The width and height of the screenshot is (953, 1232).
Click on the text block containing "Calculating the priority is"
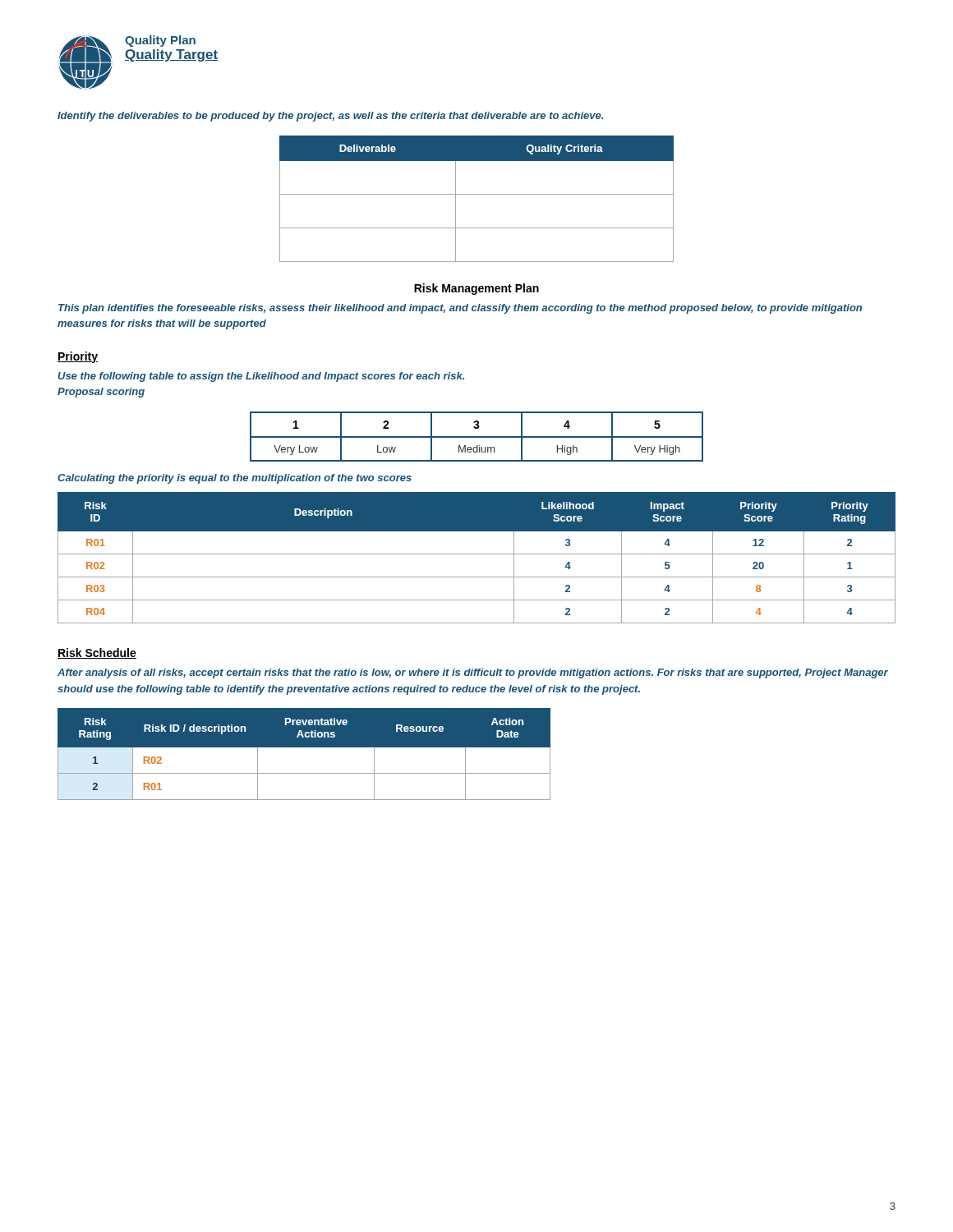pyautogui.click(x=235, y=477)
